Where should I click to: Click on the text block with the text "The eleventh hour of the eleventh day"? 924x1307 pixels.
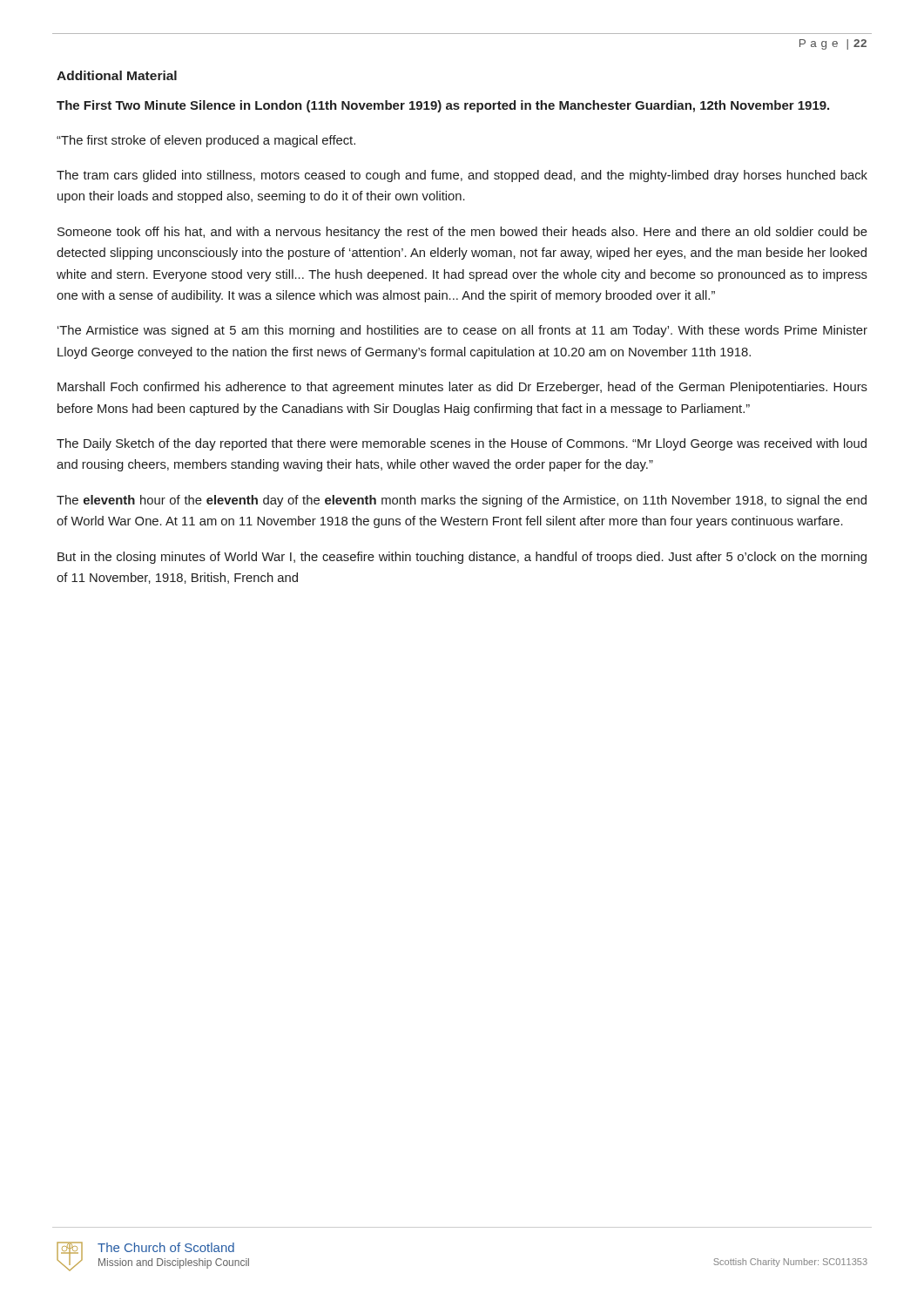[462, 511]
